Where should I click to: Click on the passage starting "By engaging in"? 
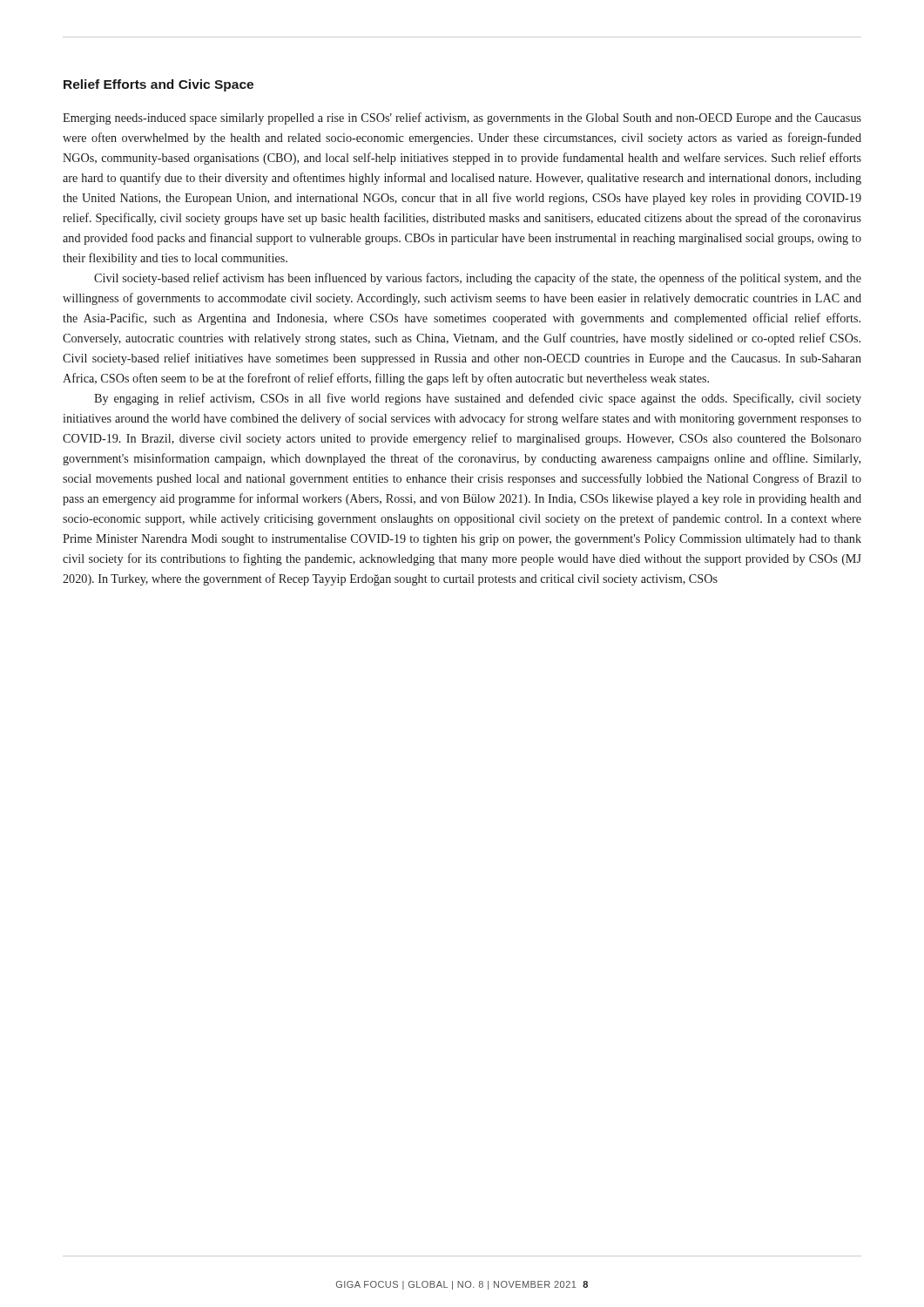point(462,489)
